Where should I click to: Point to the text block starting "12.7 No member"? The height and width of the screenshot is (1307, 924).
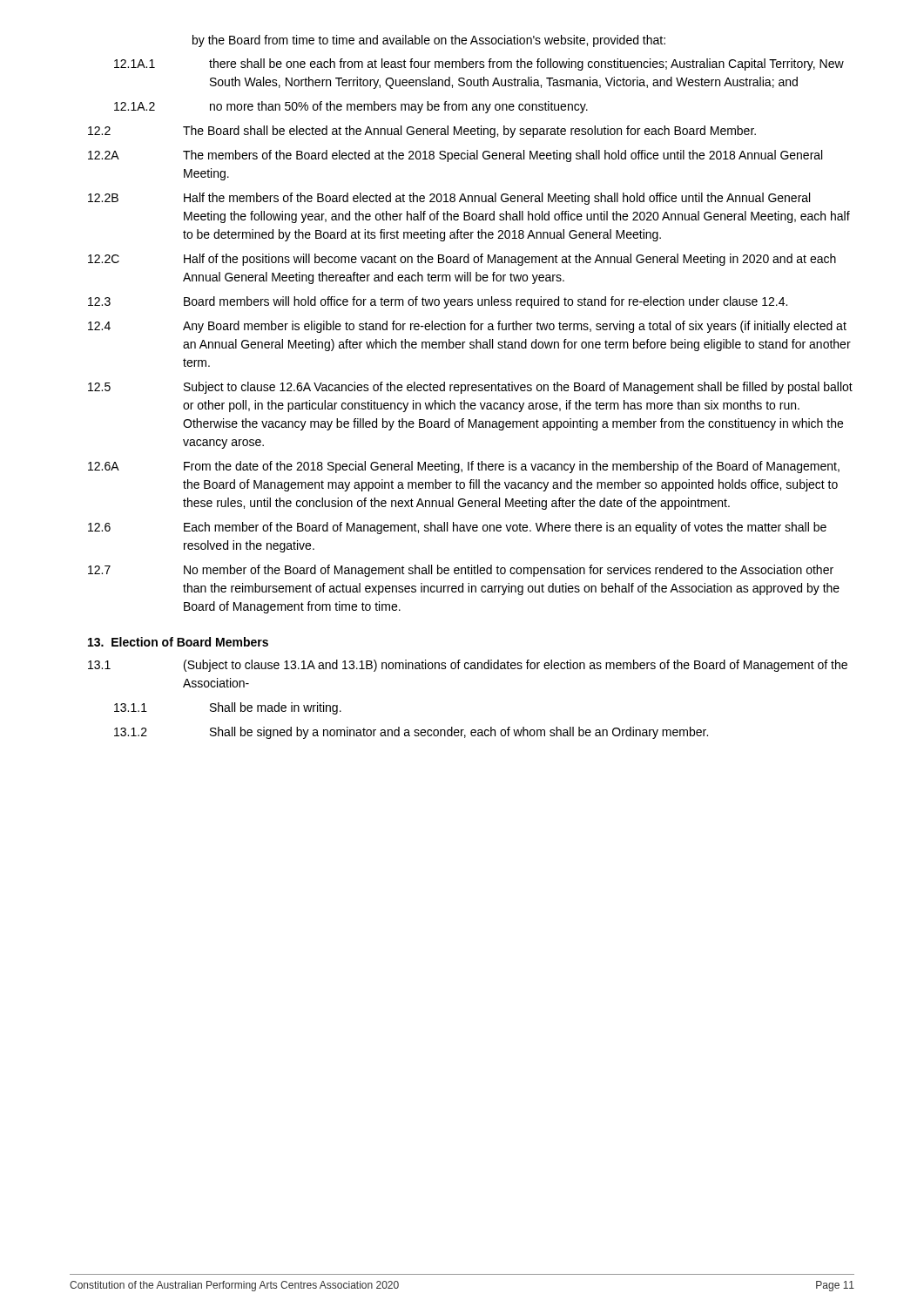point(471,589)
